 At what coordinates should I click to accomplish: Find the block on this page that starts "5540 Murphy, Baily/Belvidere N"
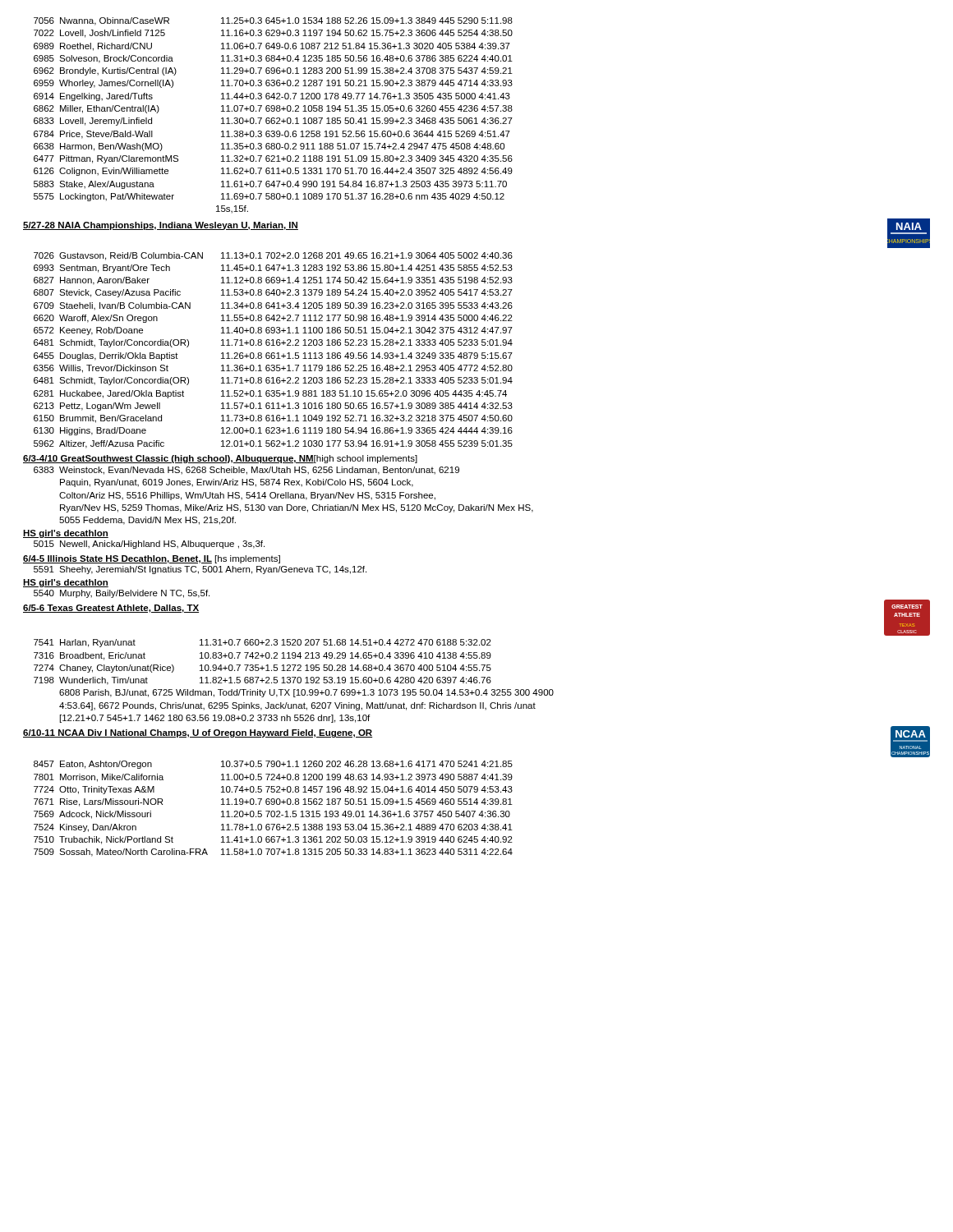117,593
